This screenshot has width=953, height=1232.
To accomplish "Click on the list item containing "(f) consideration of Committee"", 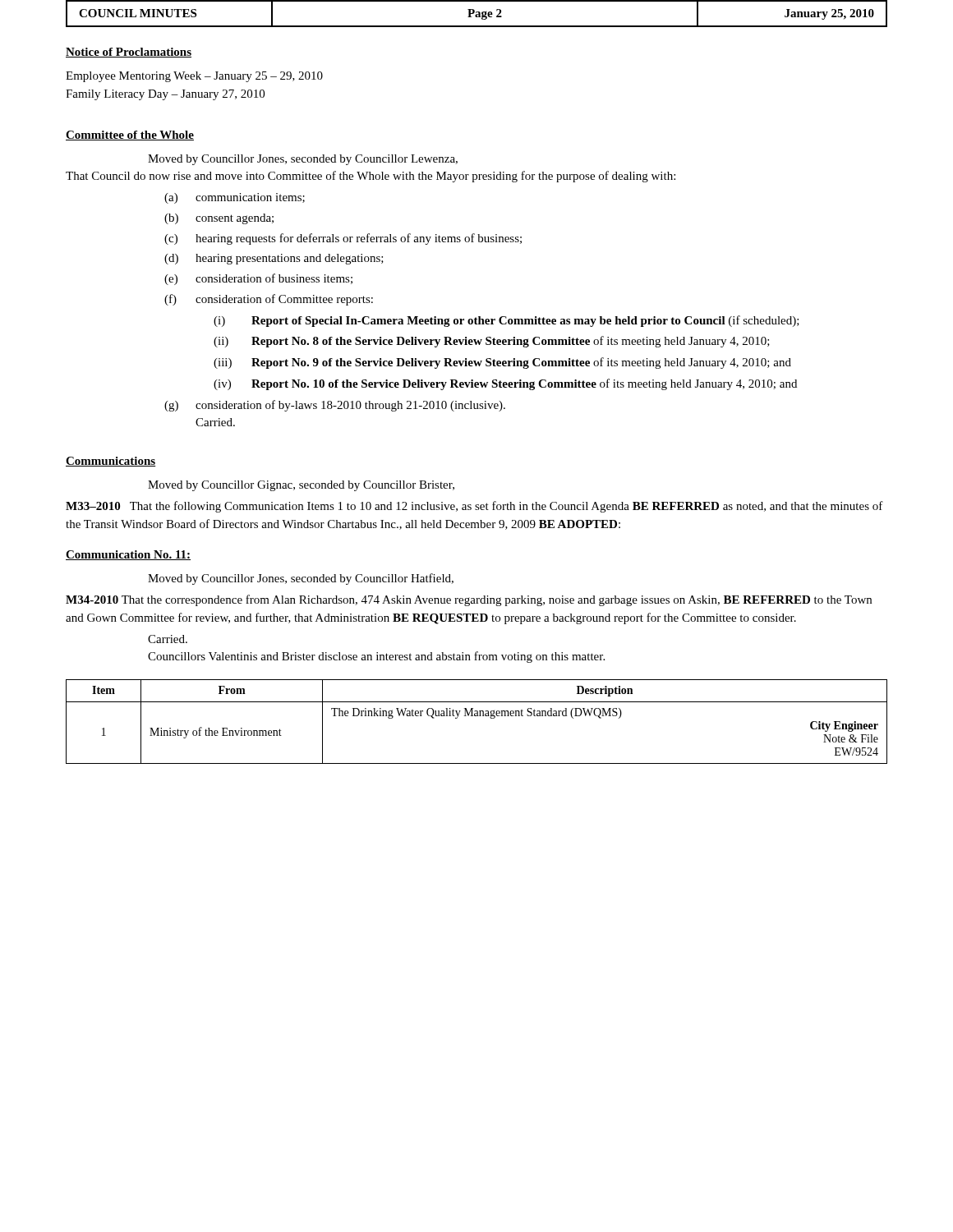I will [269, 300].
